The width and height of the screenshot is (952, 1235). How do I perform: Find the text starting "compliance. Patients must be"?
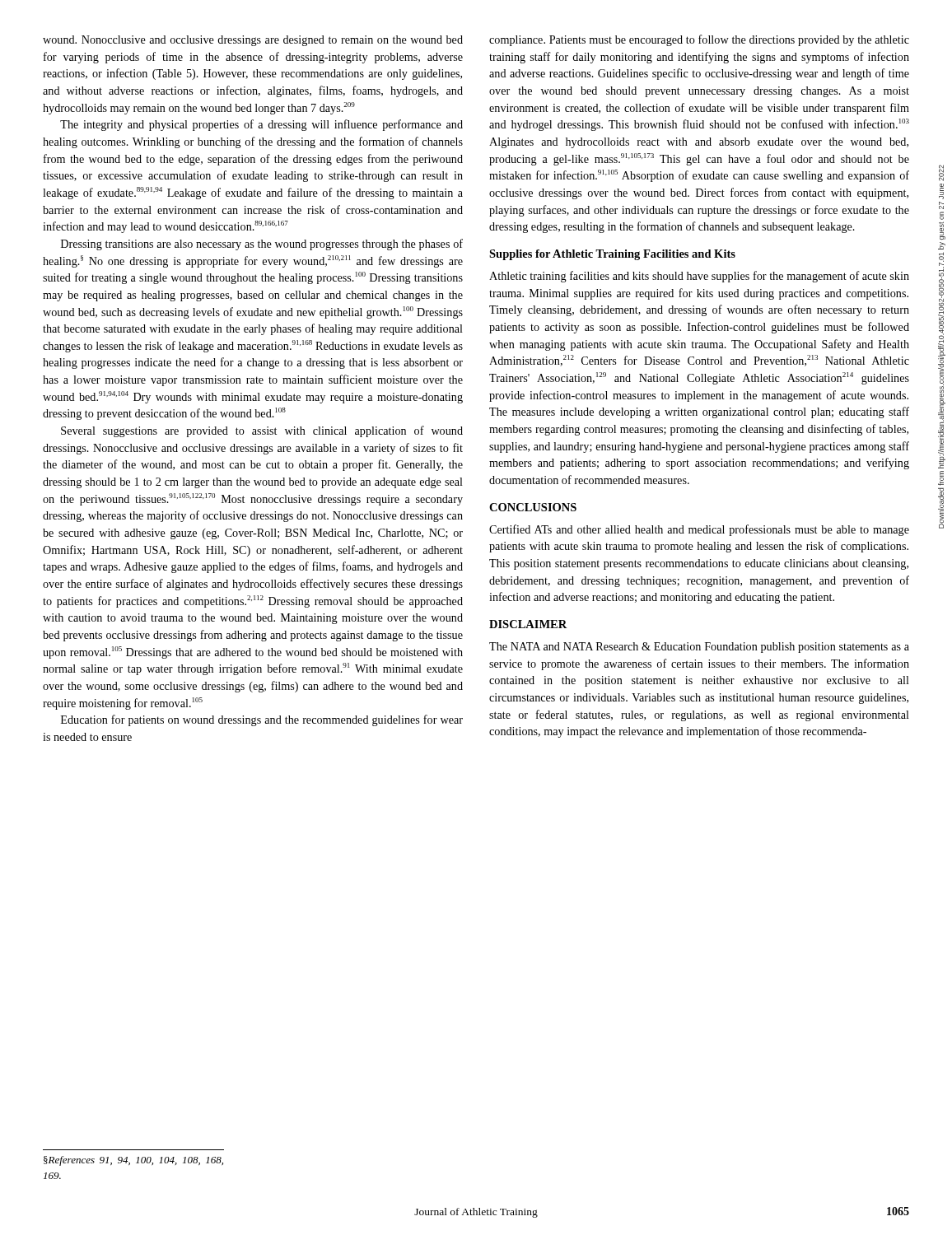point(699,133)
